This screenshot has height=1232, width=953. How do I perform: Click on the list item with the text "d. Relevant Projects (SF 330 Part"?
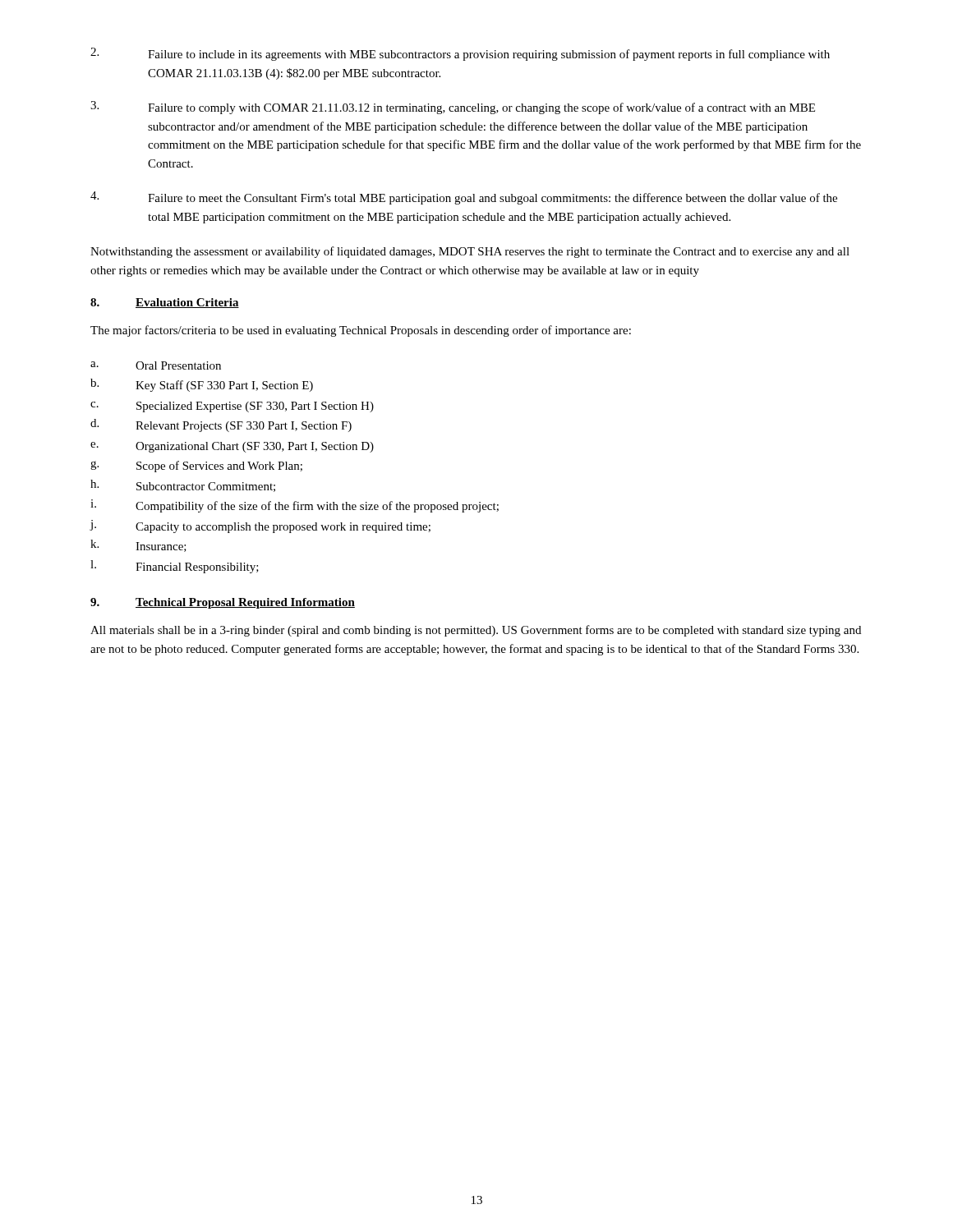(x=221, y=425)
